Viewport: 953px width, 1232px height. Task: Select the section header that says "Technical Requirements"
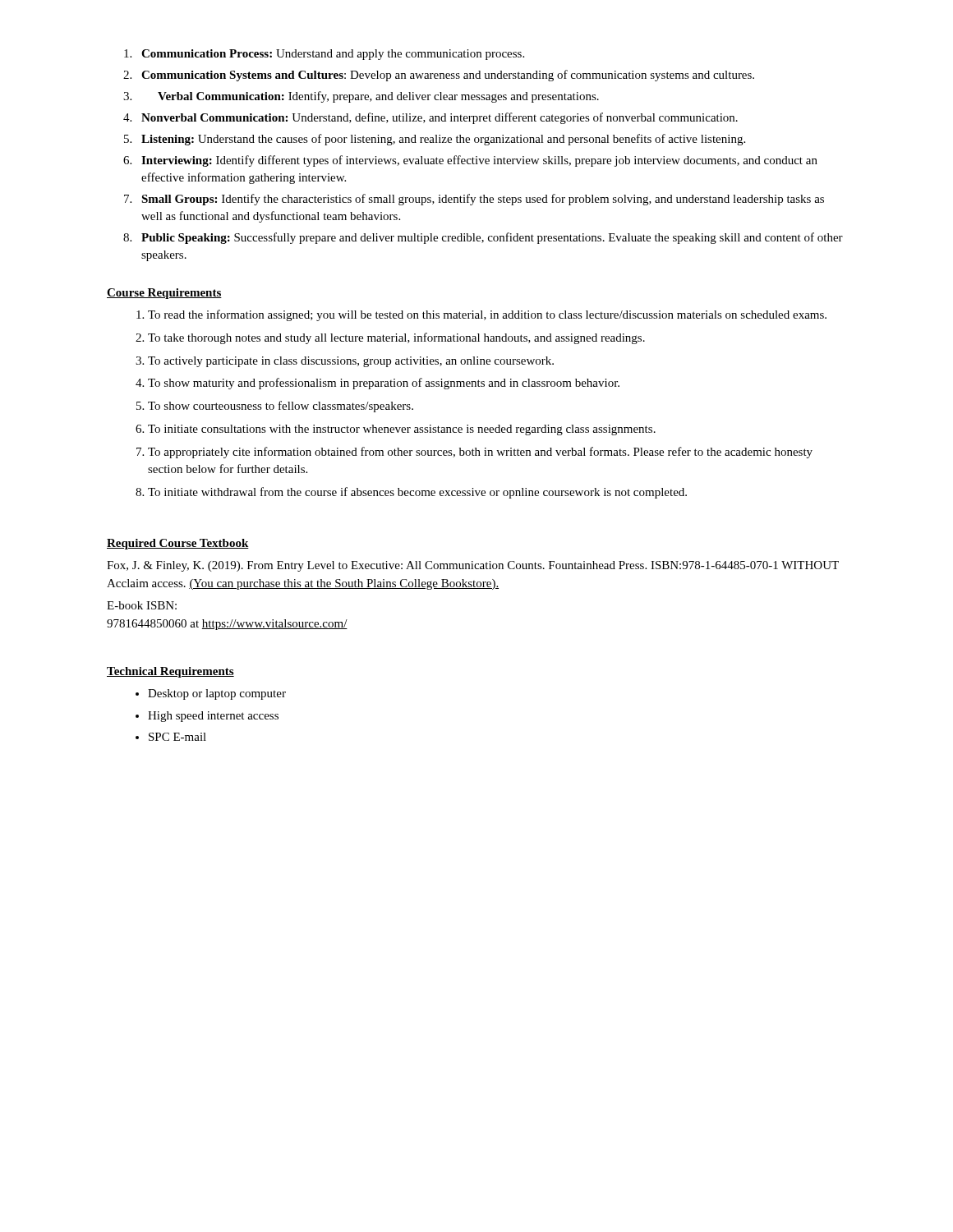pyautogui.click(x=170, y=671)
